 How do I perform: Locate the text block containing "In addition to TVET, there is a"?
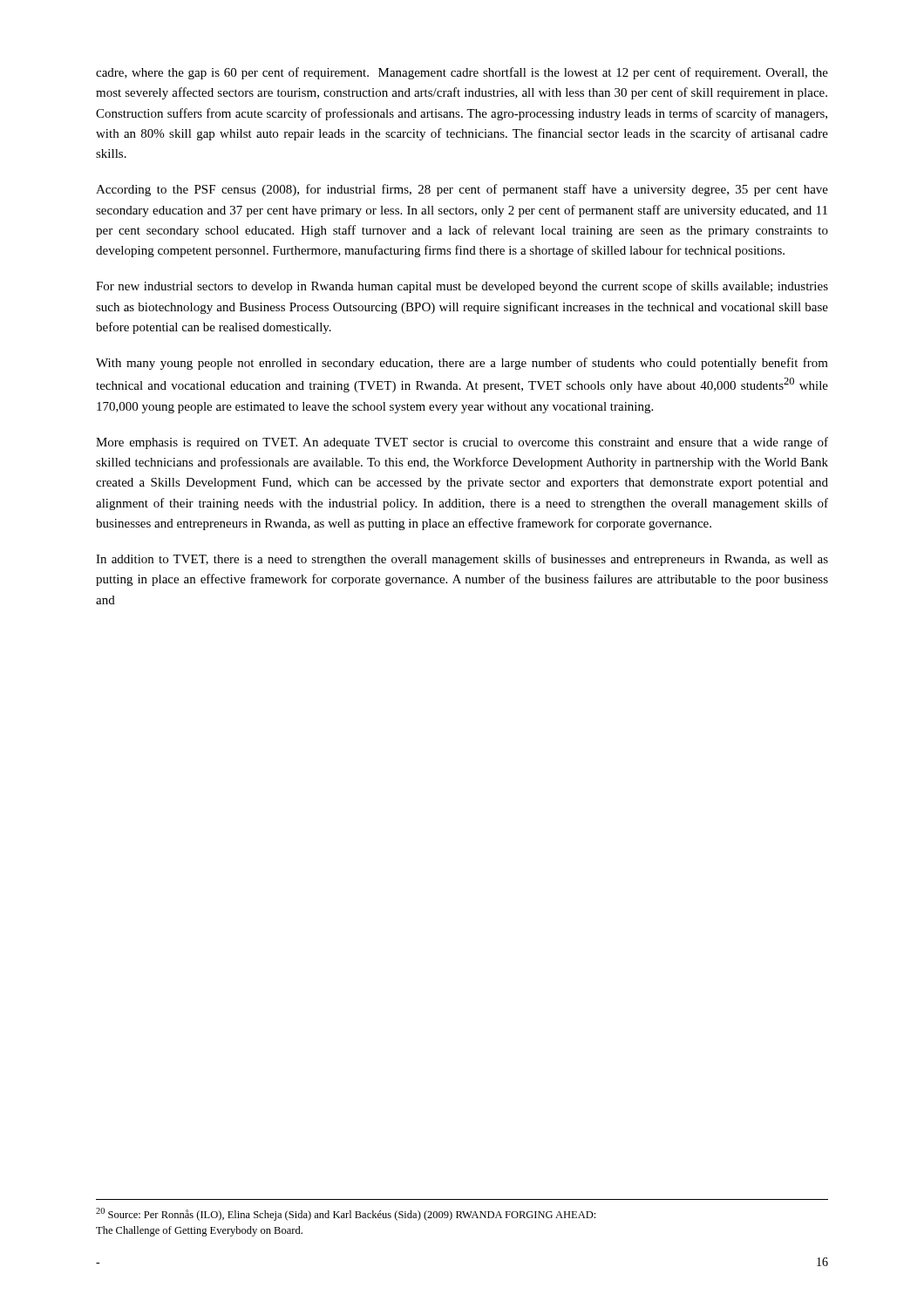tap(462, 579)
